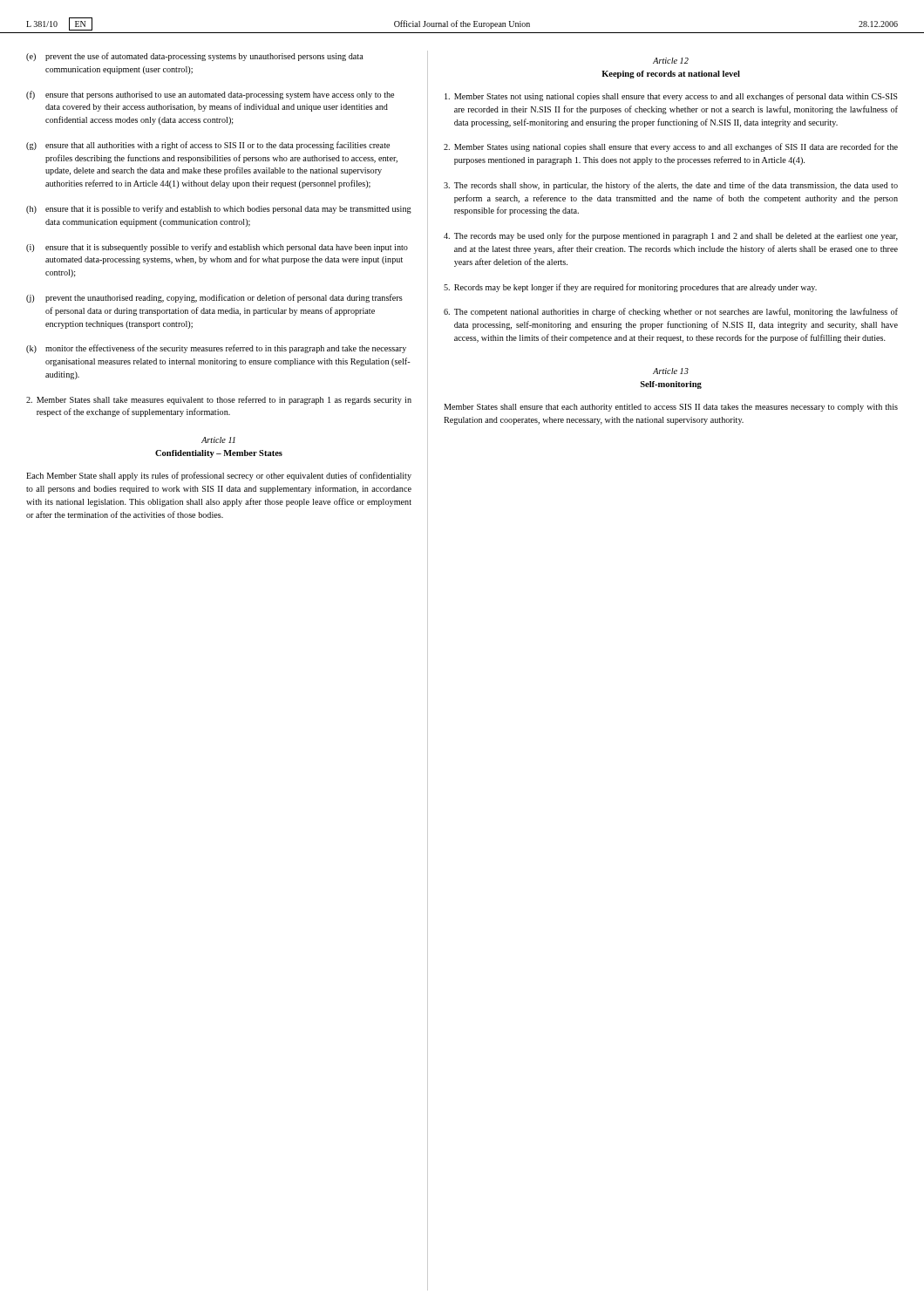The width and height of the screenshot is (924, 1308).
Task: Locate the block of text that opens with "Member States using national copies shall"
Action: pos(671,154)
